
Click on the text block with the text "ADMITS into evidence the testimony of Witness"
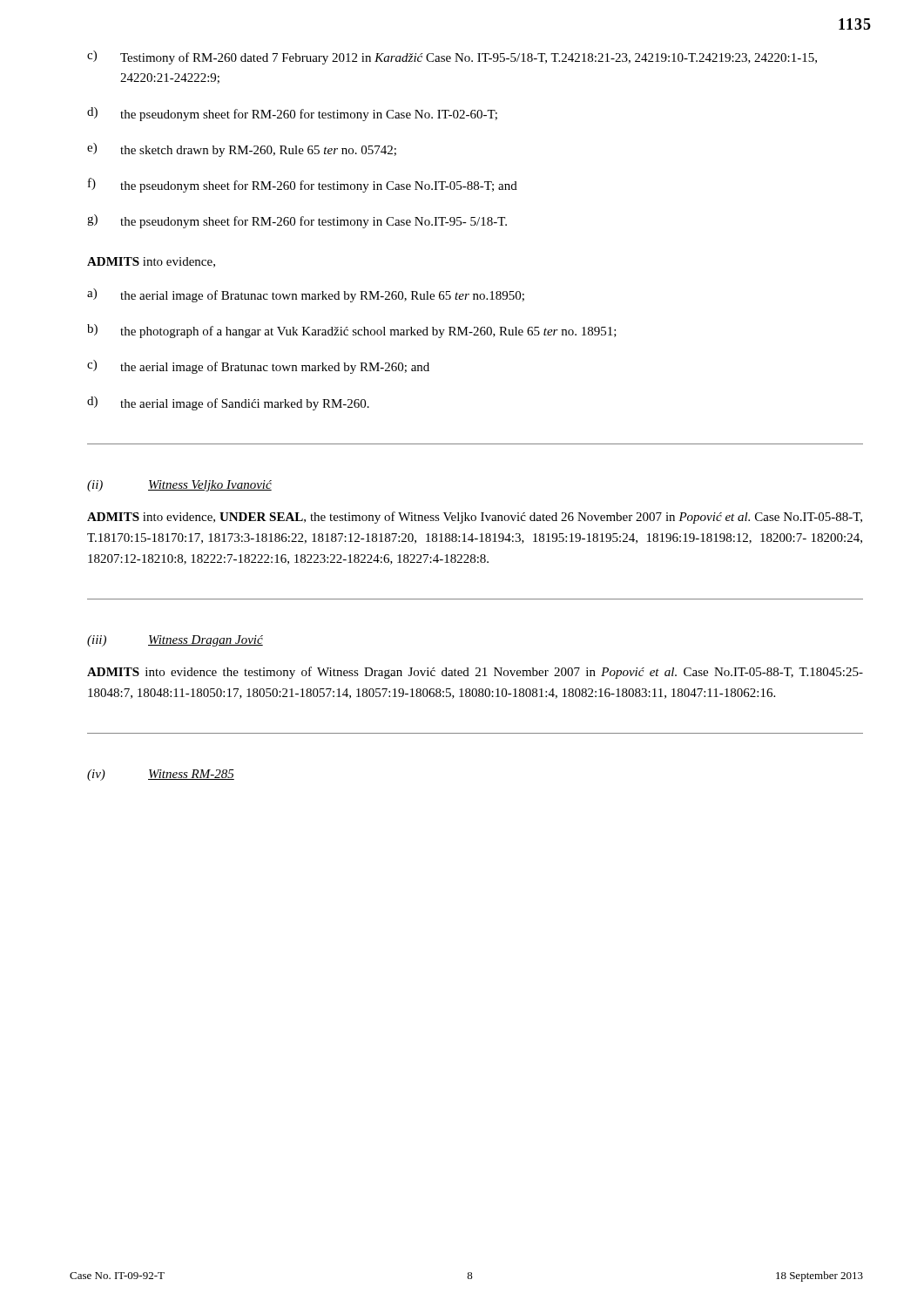click(475, 682)
